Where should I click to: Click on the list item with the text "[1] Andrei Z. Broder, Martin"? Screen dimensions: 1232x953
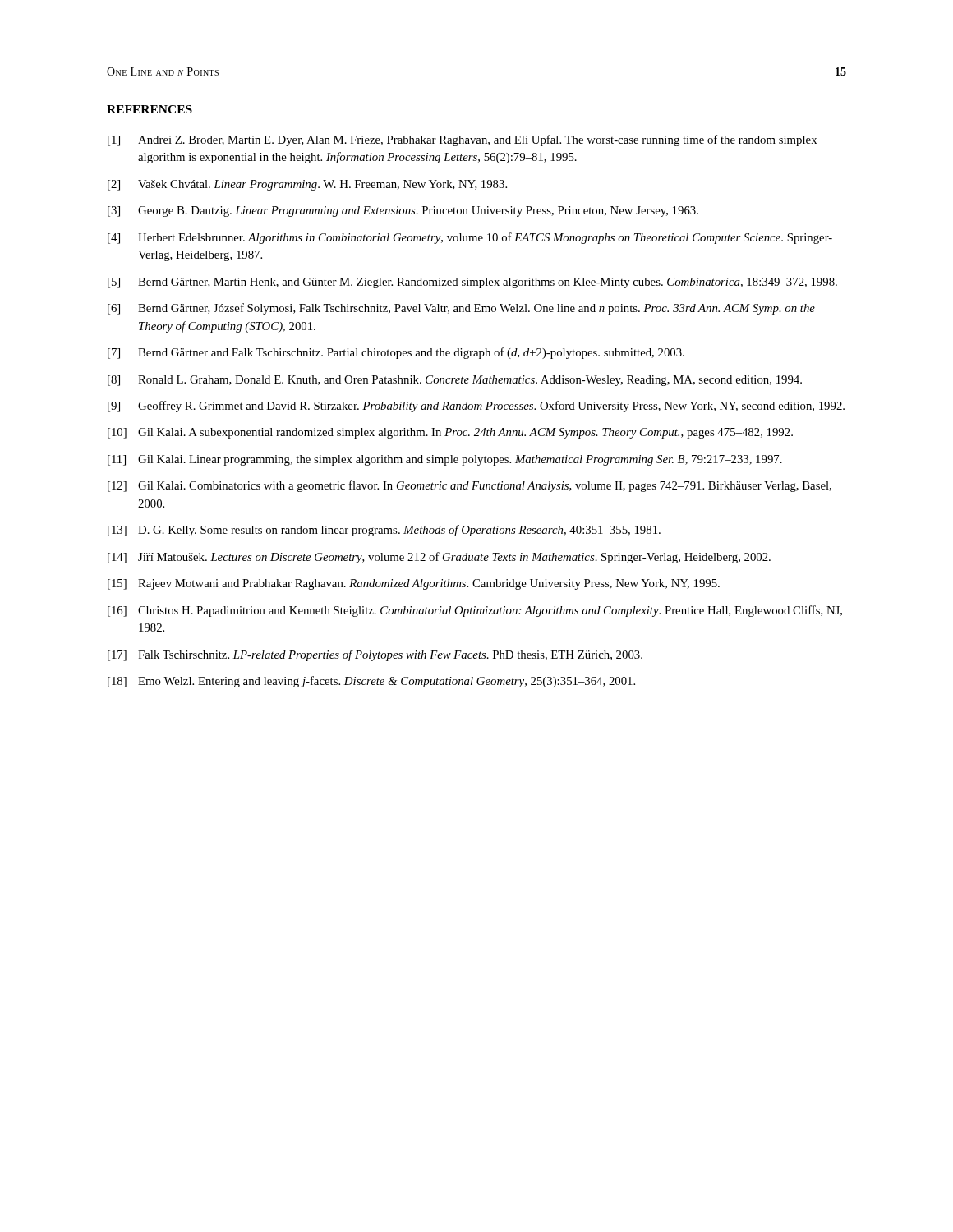click(476, 149)
